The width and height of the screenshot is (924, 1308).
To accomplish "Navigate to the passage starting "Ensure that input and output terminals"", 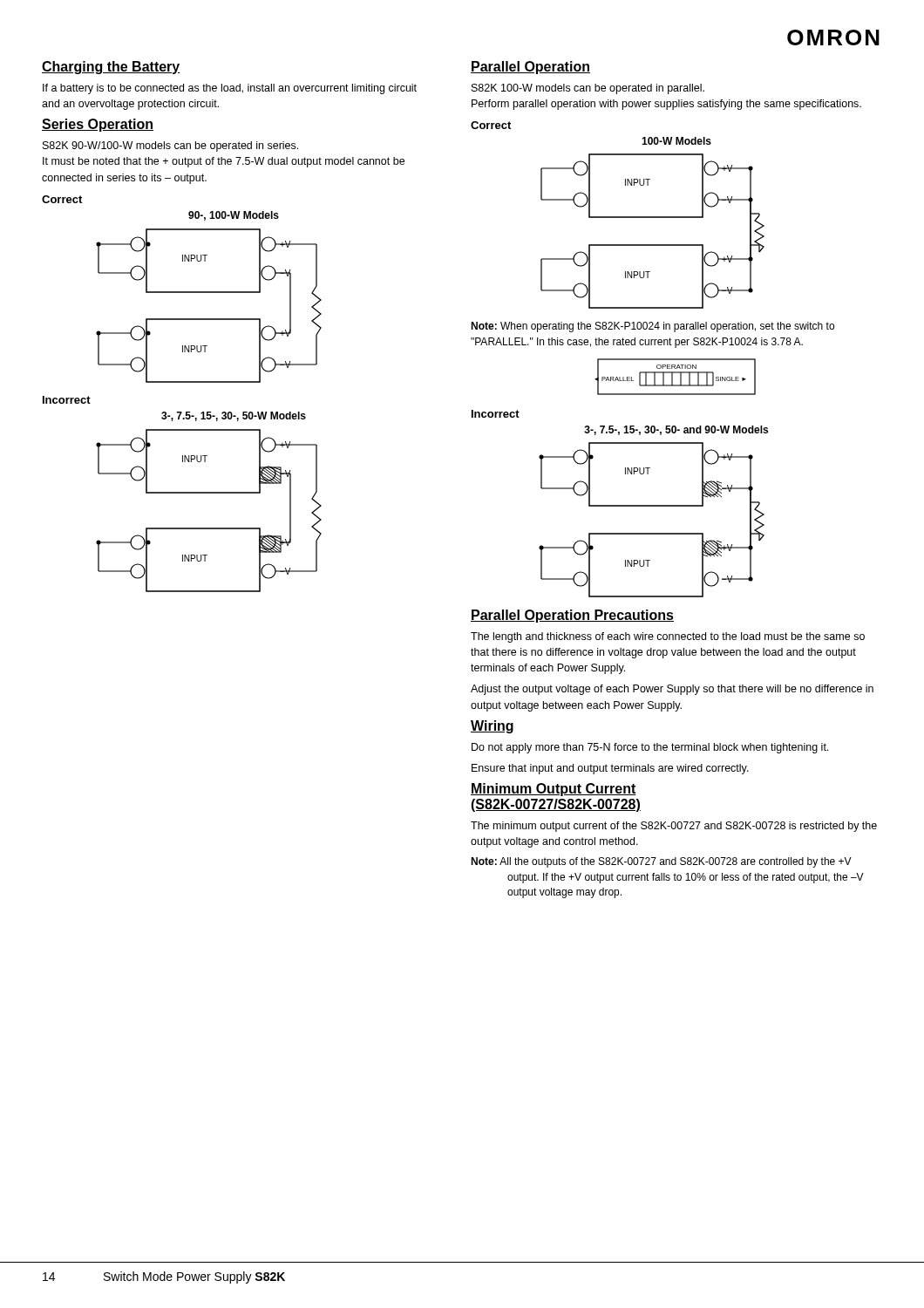I will coord(676,768).
